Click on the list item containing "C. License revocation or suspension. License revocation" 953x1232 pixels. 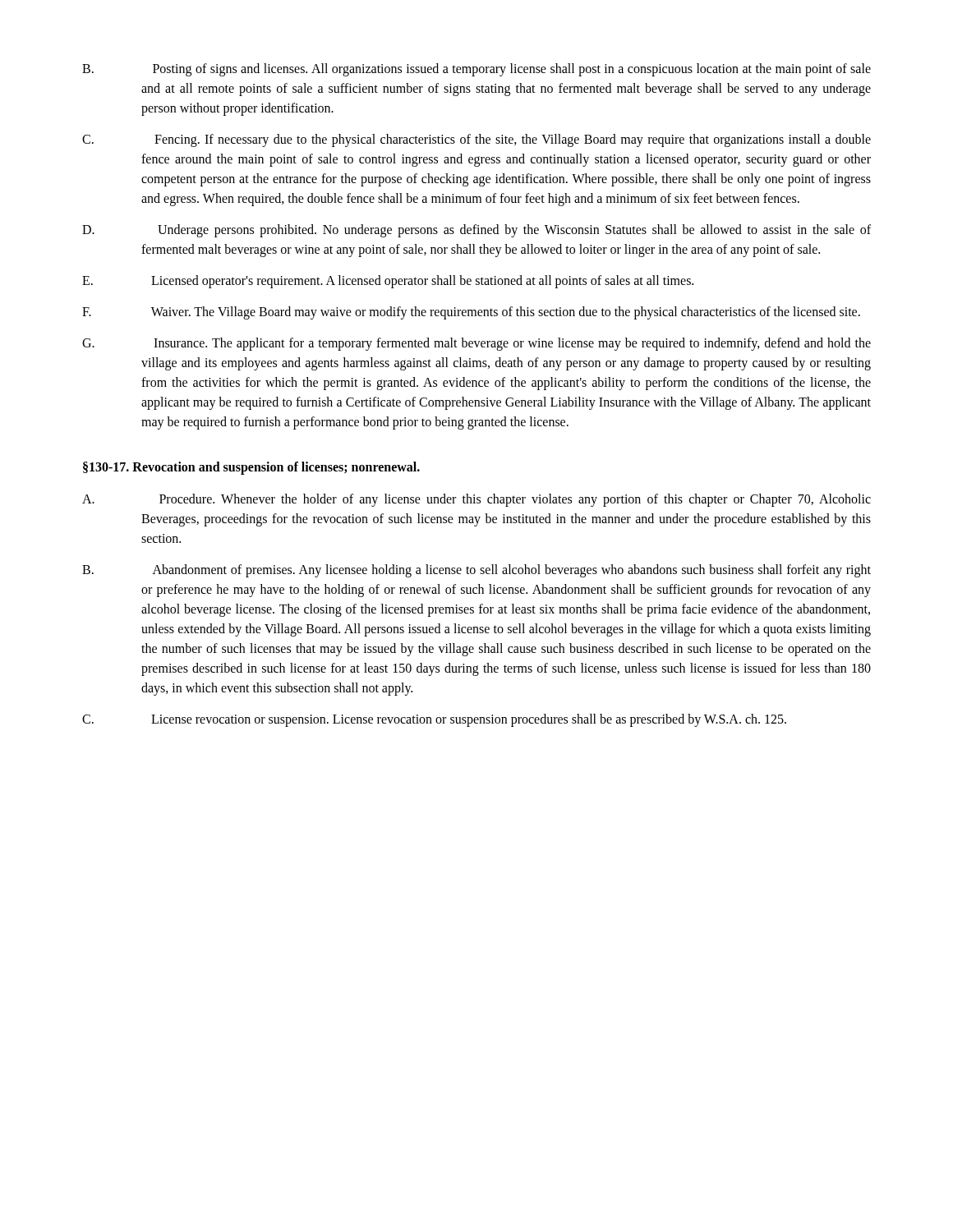435,720
